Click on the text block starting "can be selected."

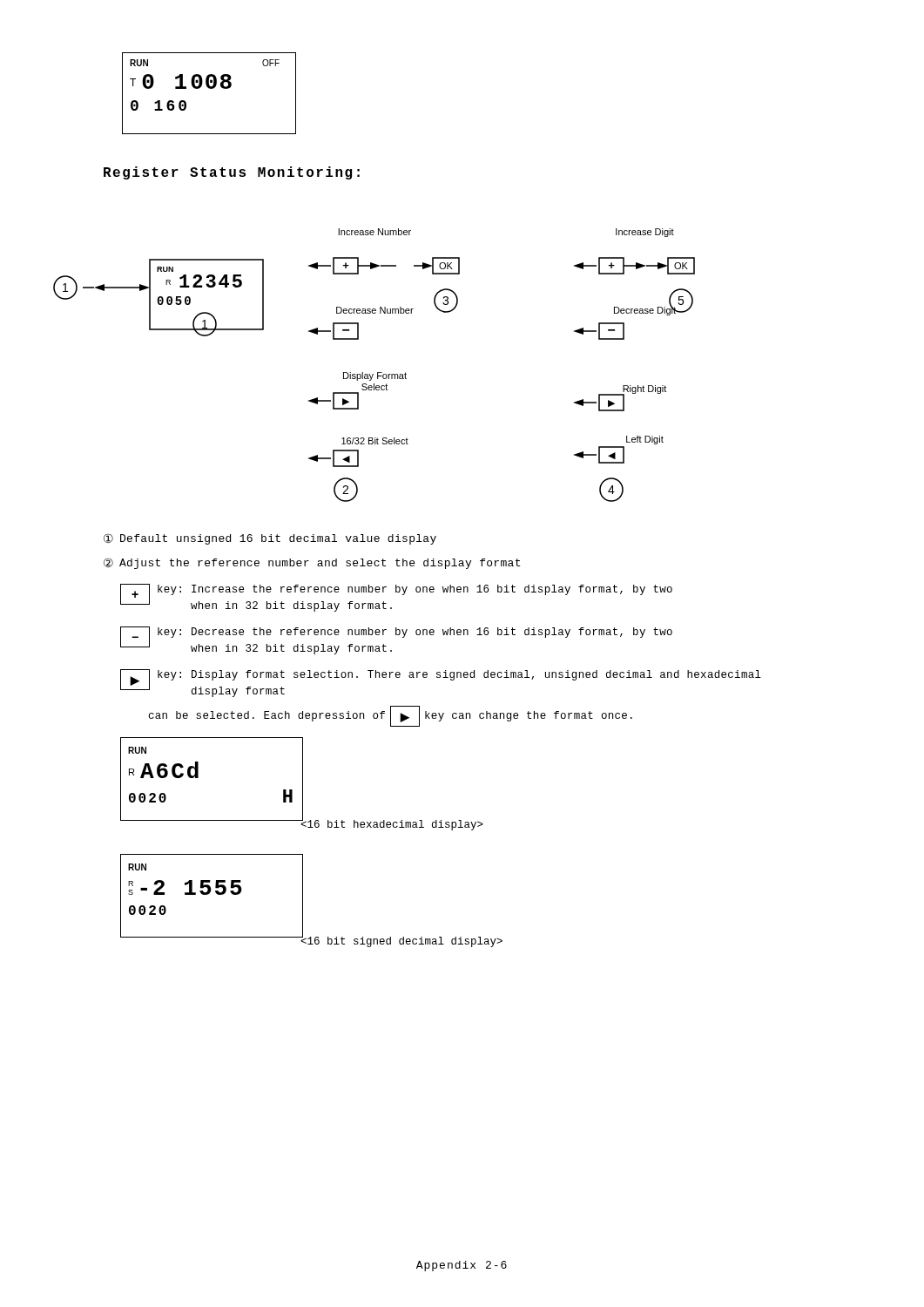coord(391,716)
